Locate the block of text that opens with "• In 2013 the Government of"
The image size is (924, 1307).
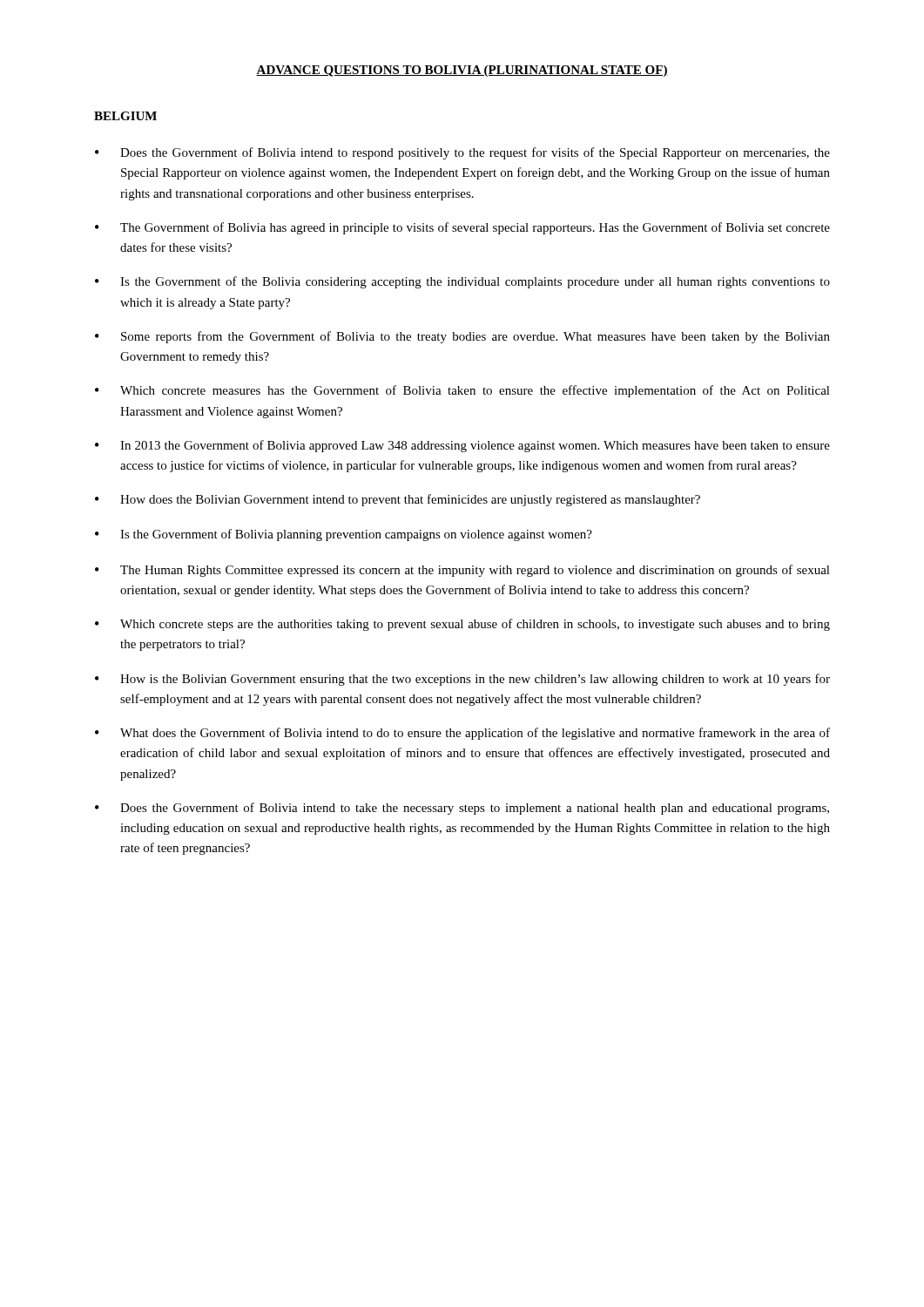click(462, 456)
